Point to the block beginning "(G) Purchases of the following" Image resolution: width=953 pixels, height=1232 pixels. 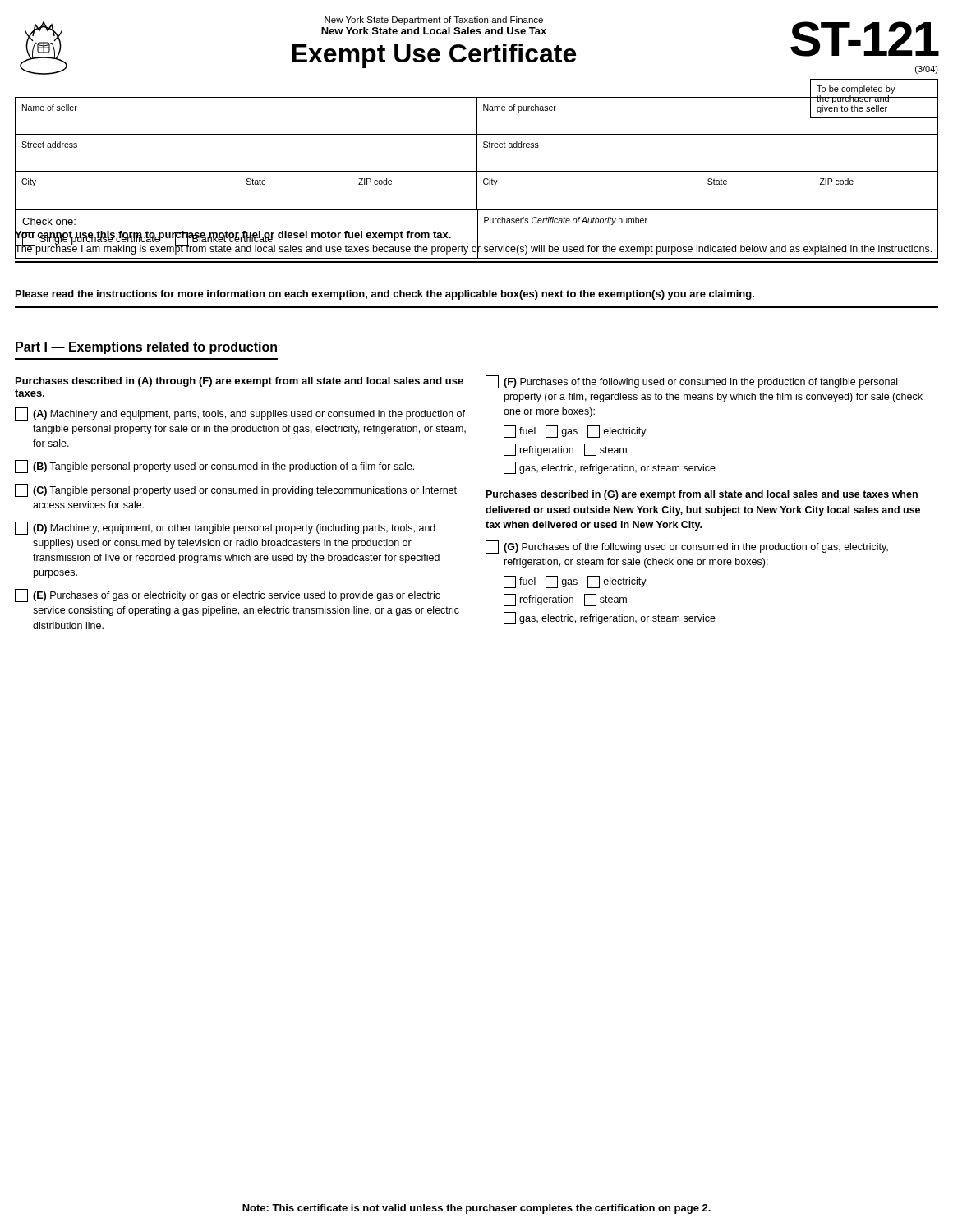[x=687, y=547]
